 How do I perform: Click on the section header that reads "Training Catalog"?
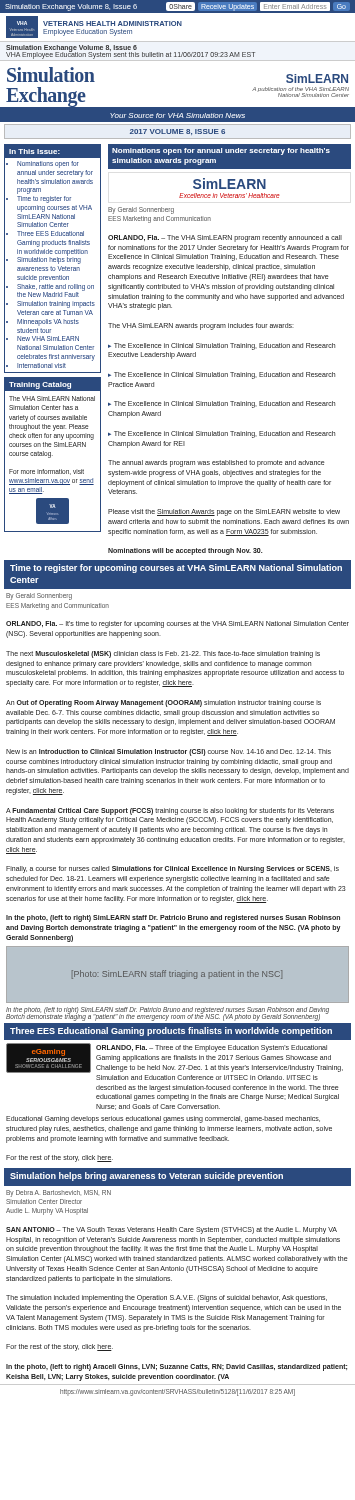(40, 385)
